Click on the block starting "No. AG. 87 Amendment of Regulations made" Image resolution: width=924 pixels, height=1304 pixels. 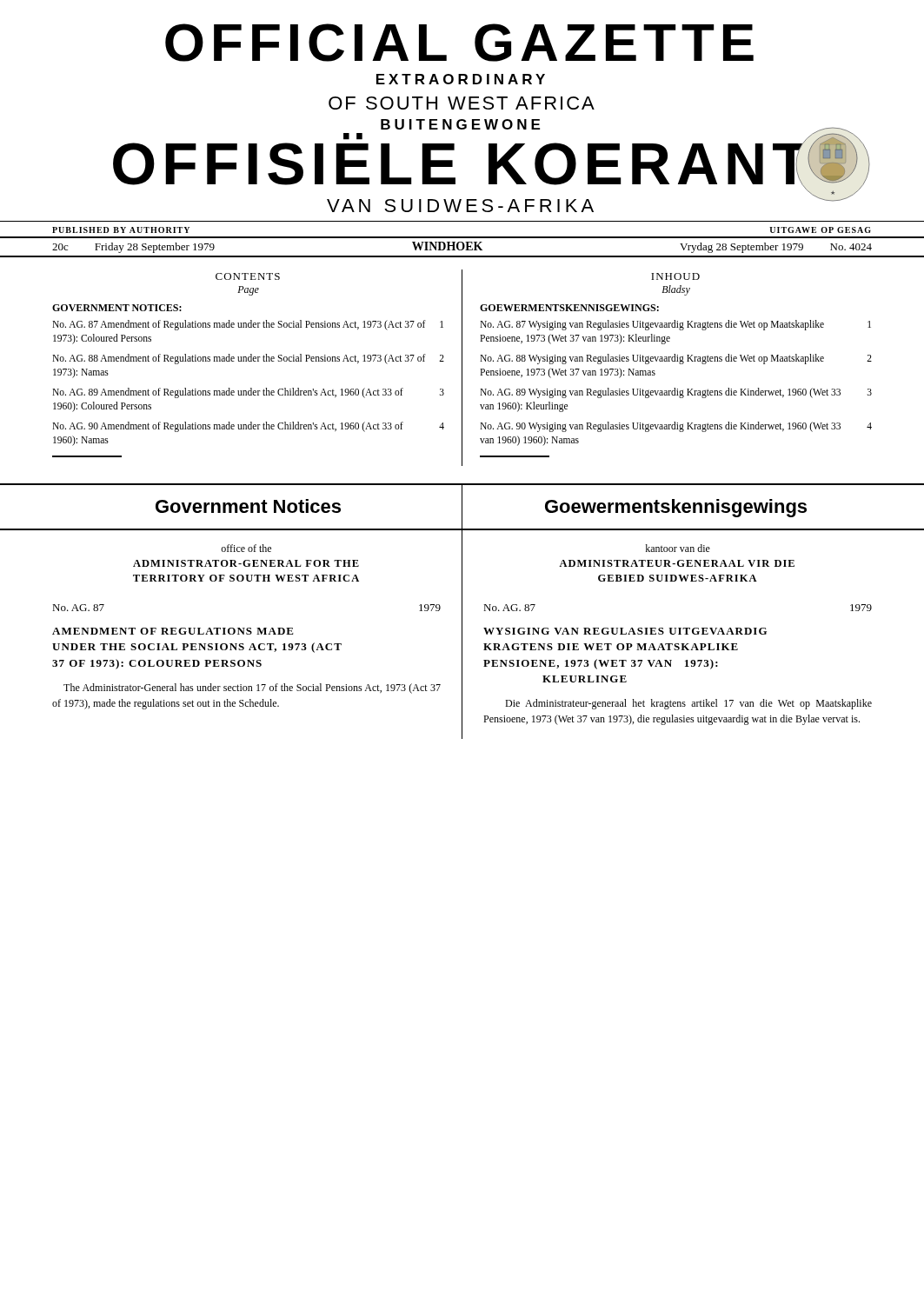click(x=248, y=332)
